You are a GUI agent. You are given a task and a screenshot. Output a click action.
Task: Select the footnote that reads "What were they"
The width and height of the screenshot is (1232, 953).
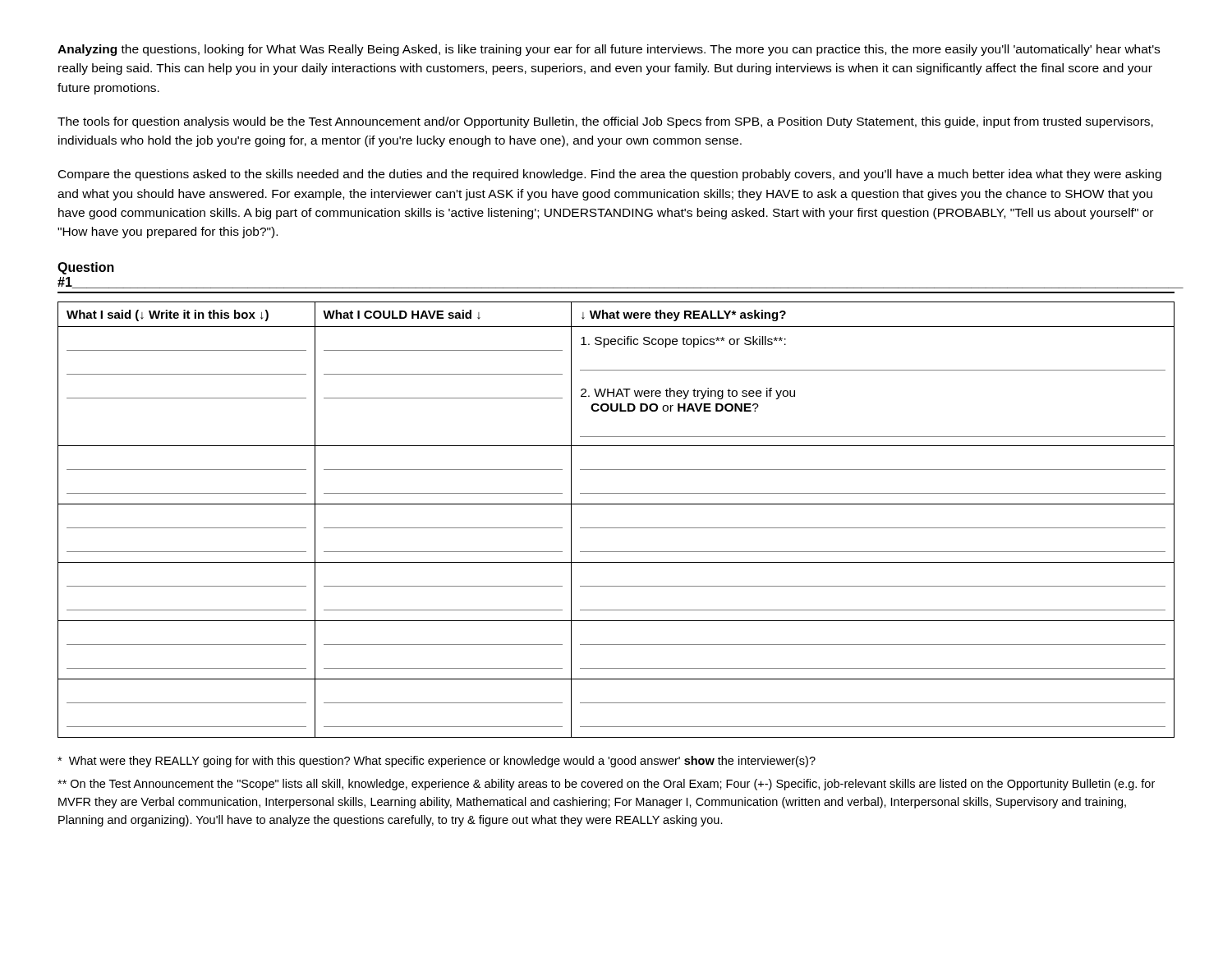click(x=616, y=762)
